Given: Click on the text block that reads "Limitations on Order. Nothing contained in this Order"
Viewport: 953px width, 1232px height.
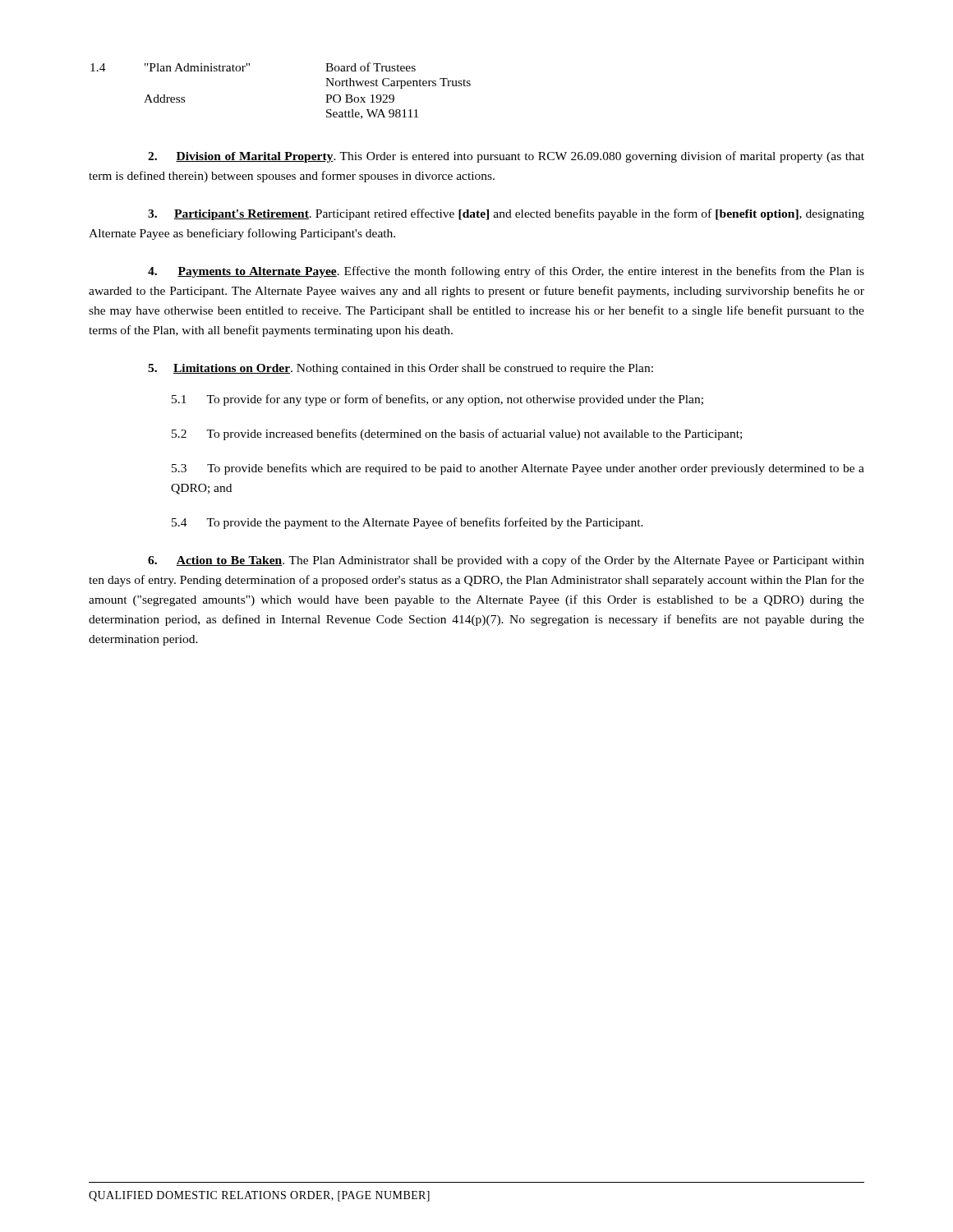Looking at the screenshot, I should [401, 368].
